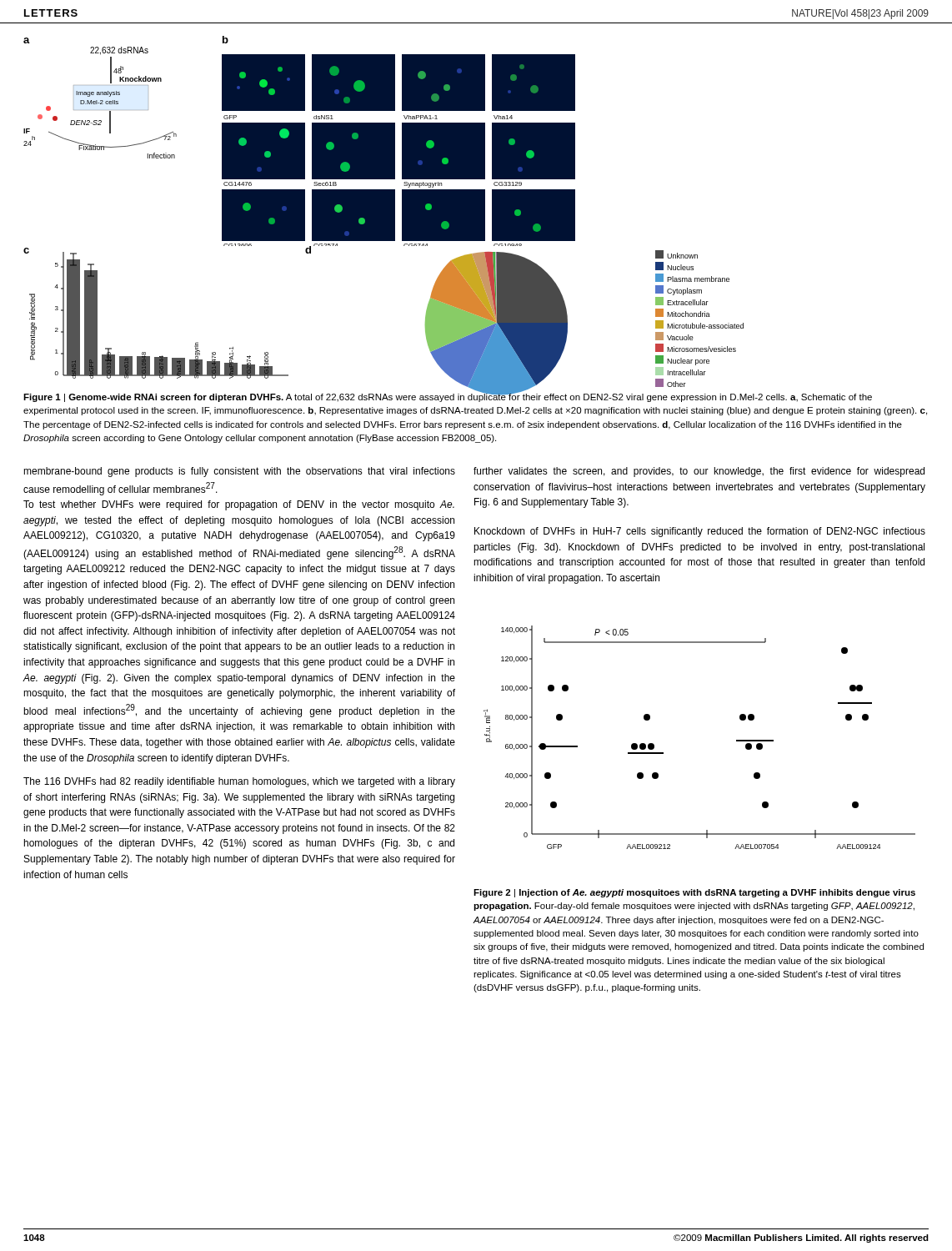Select the text starting "Figure 2 | Injection"
The width and height of the screenshot is (952, 1251).
coord(699,940)
